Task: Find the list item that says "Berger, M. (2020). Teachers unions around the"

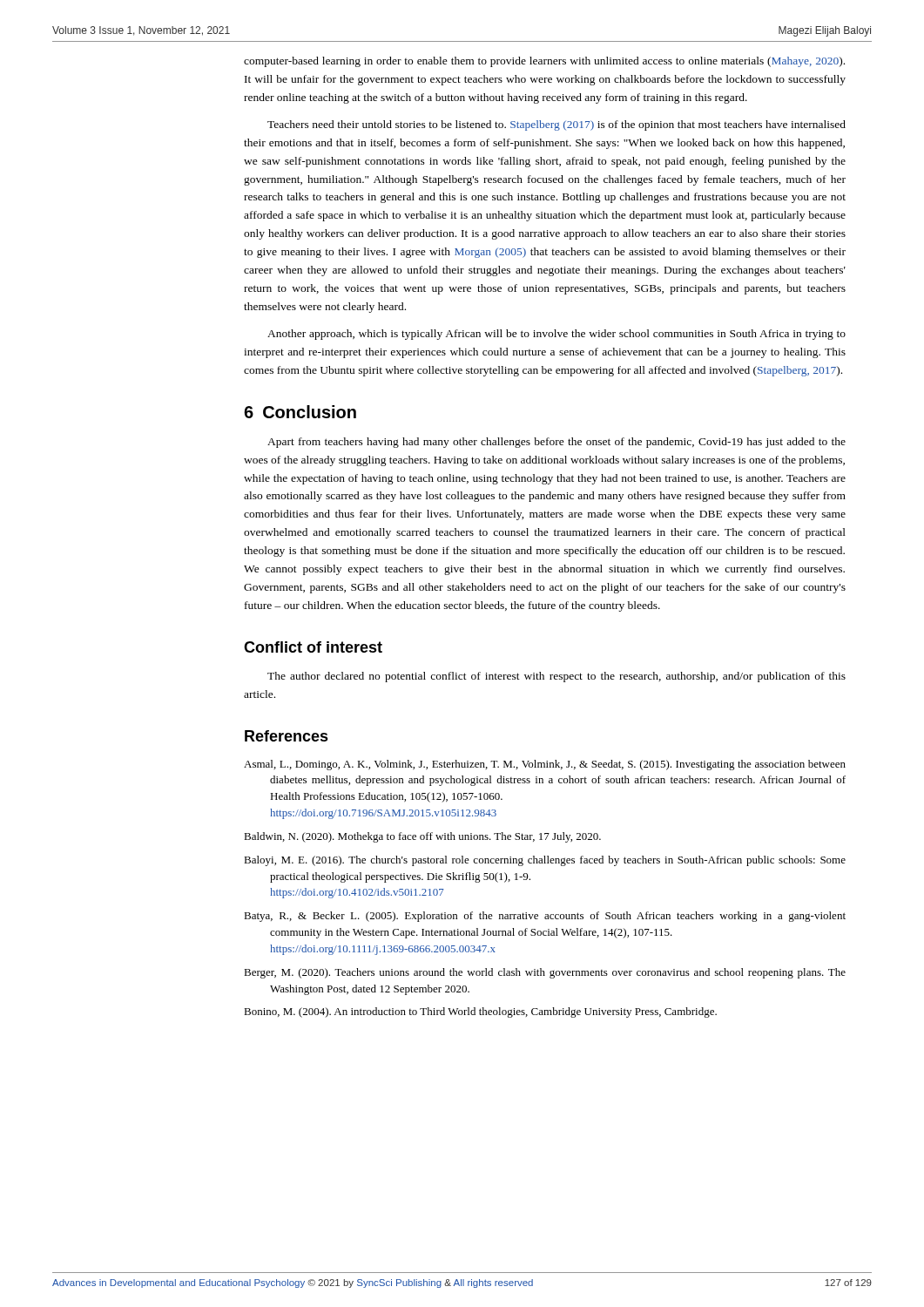Action: 545,980
